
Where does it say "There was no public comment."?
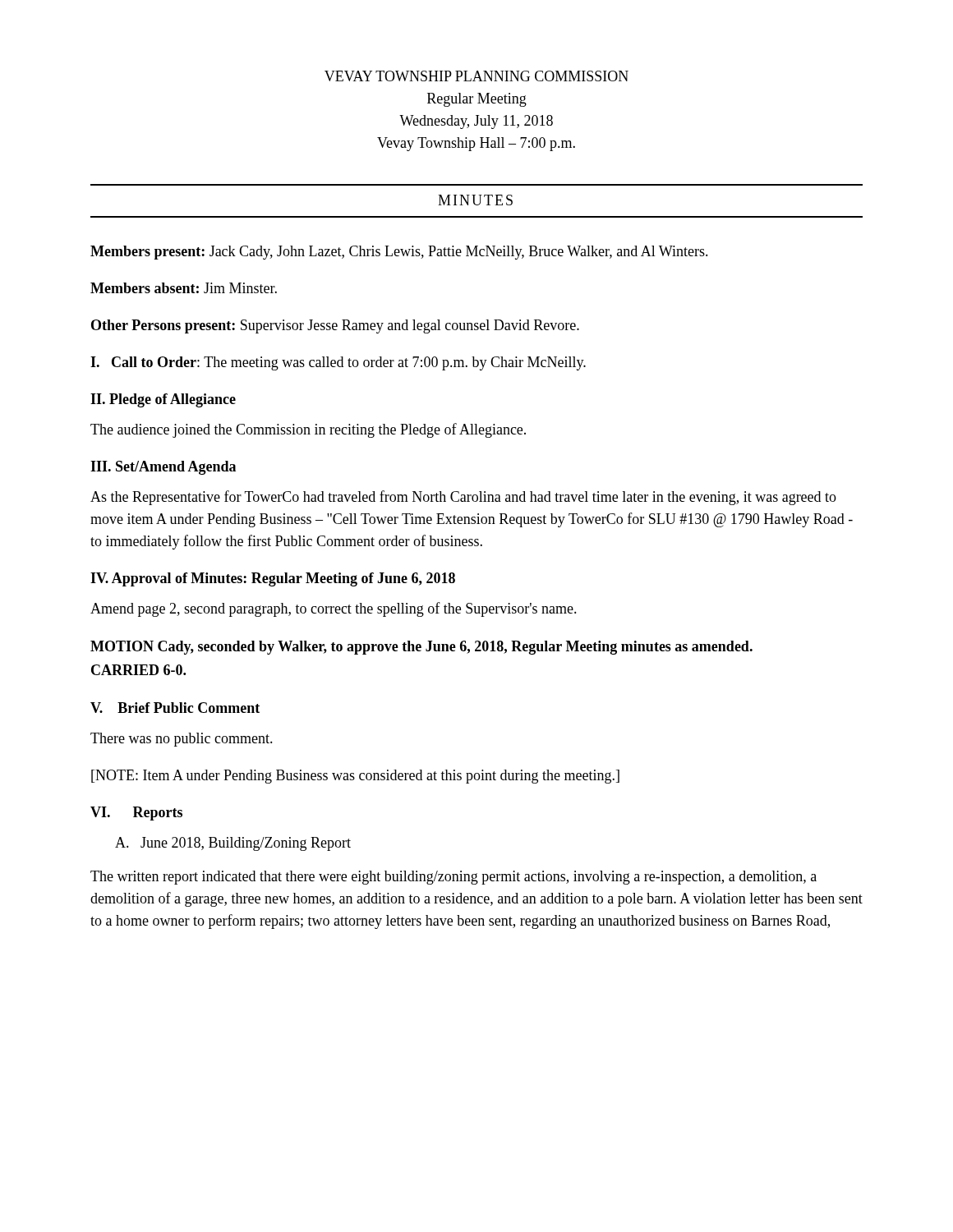[x=182, y=740]
